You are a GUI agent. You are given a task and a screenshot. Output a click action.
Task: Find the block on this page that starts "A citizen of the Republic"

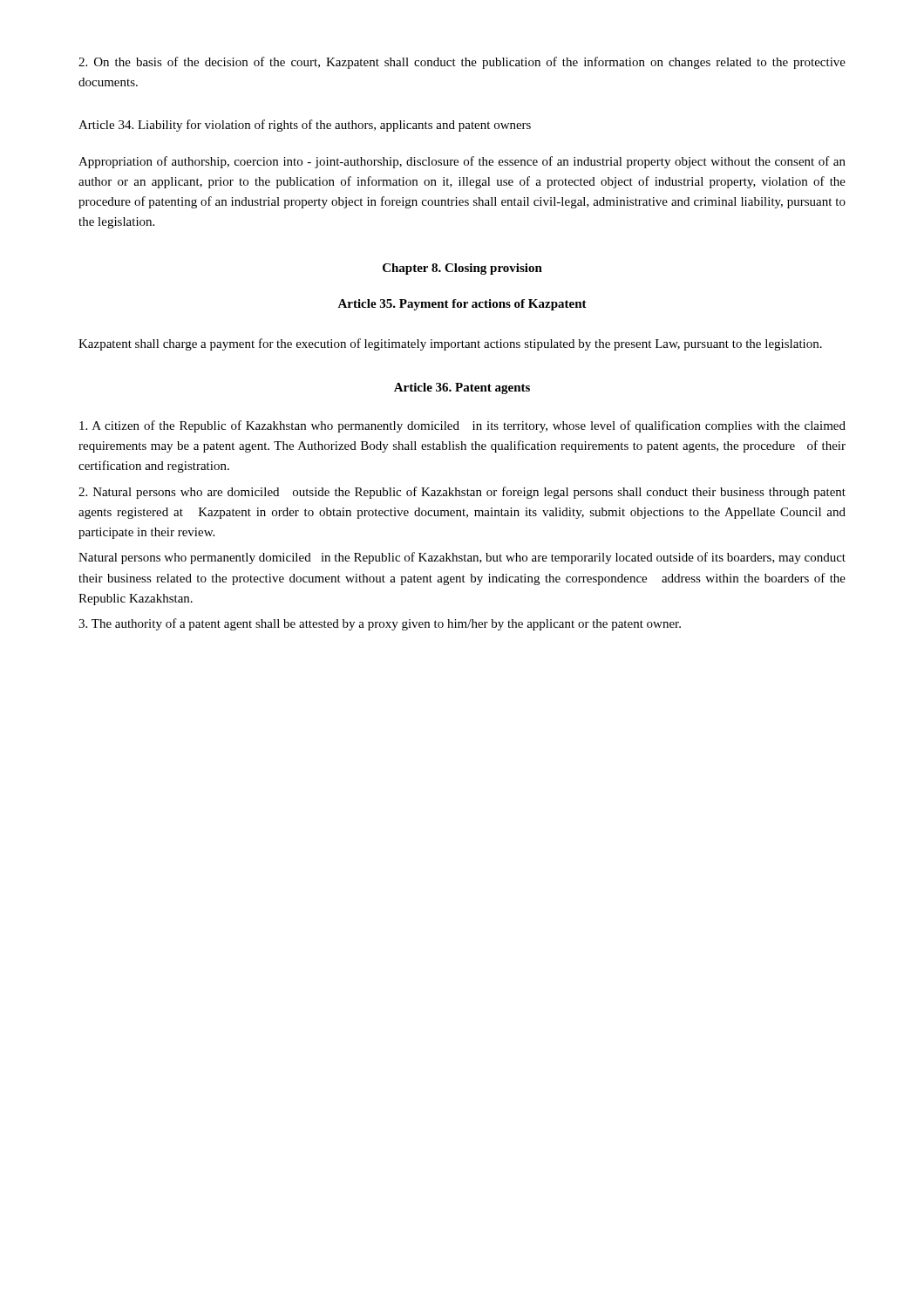462,446
